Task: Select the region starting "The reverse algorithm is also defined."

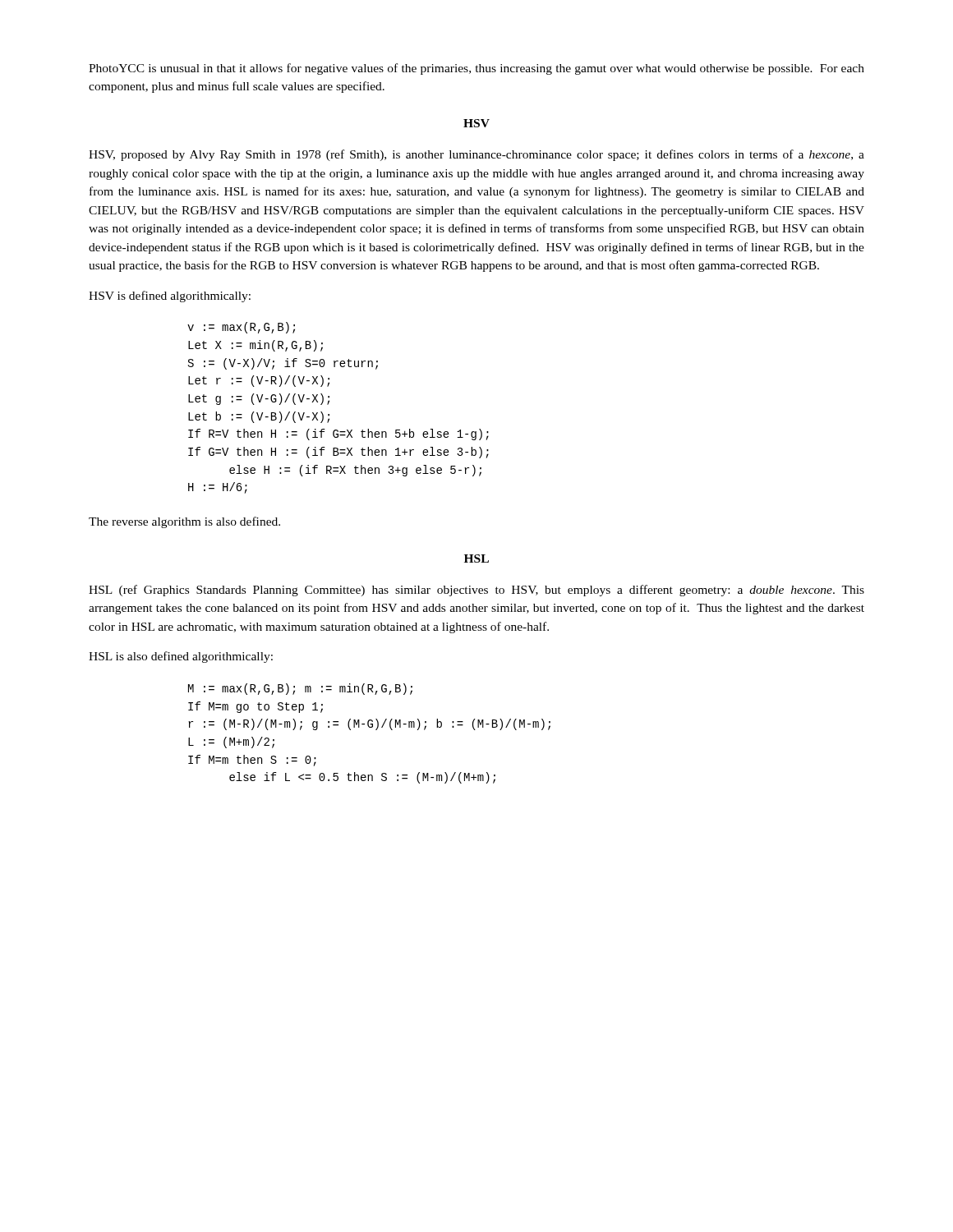Action: click(185, 521)
